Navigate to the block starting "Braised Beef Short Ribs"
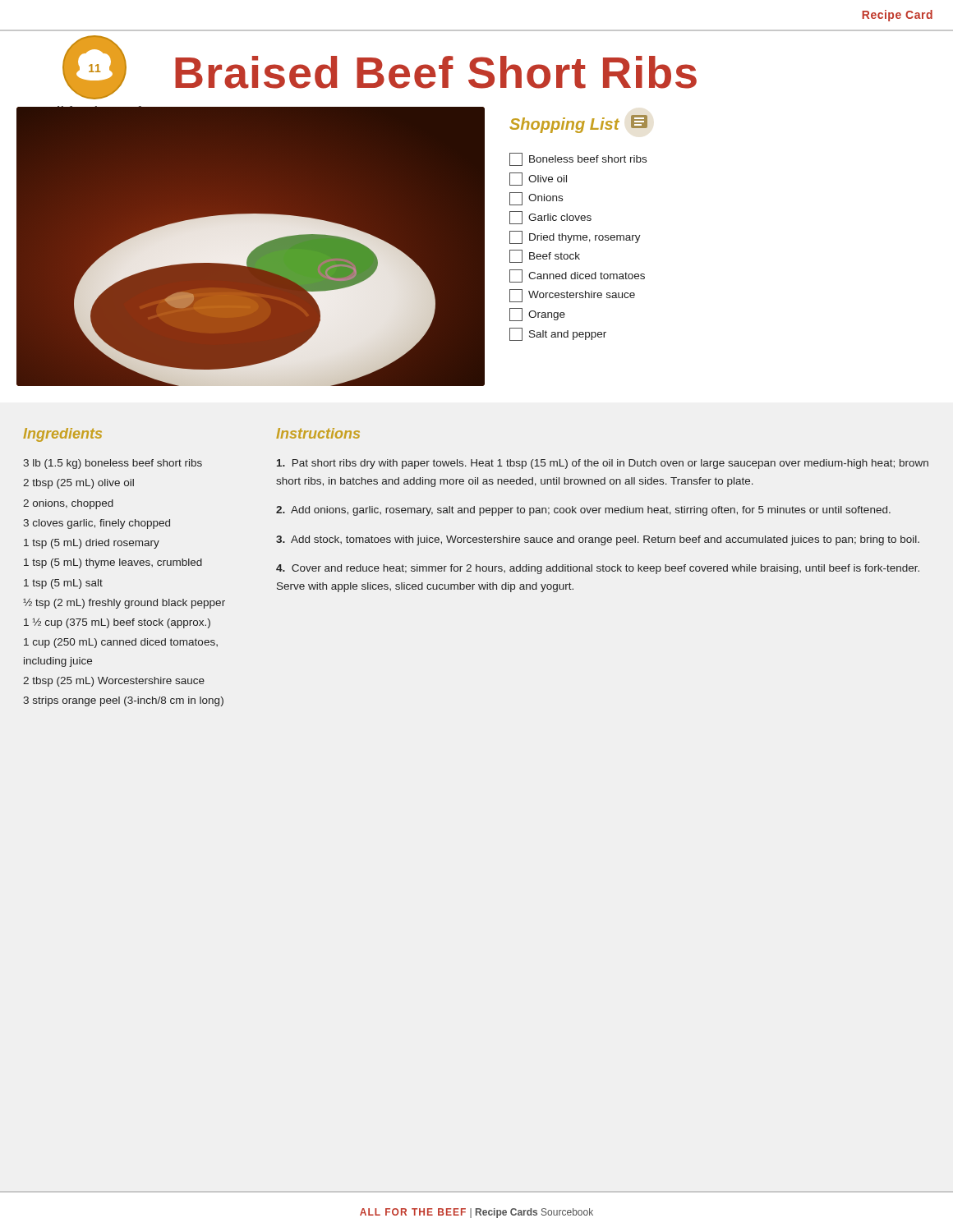 tap(436, 72)
